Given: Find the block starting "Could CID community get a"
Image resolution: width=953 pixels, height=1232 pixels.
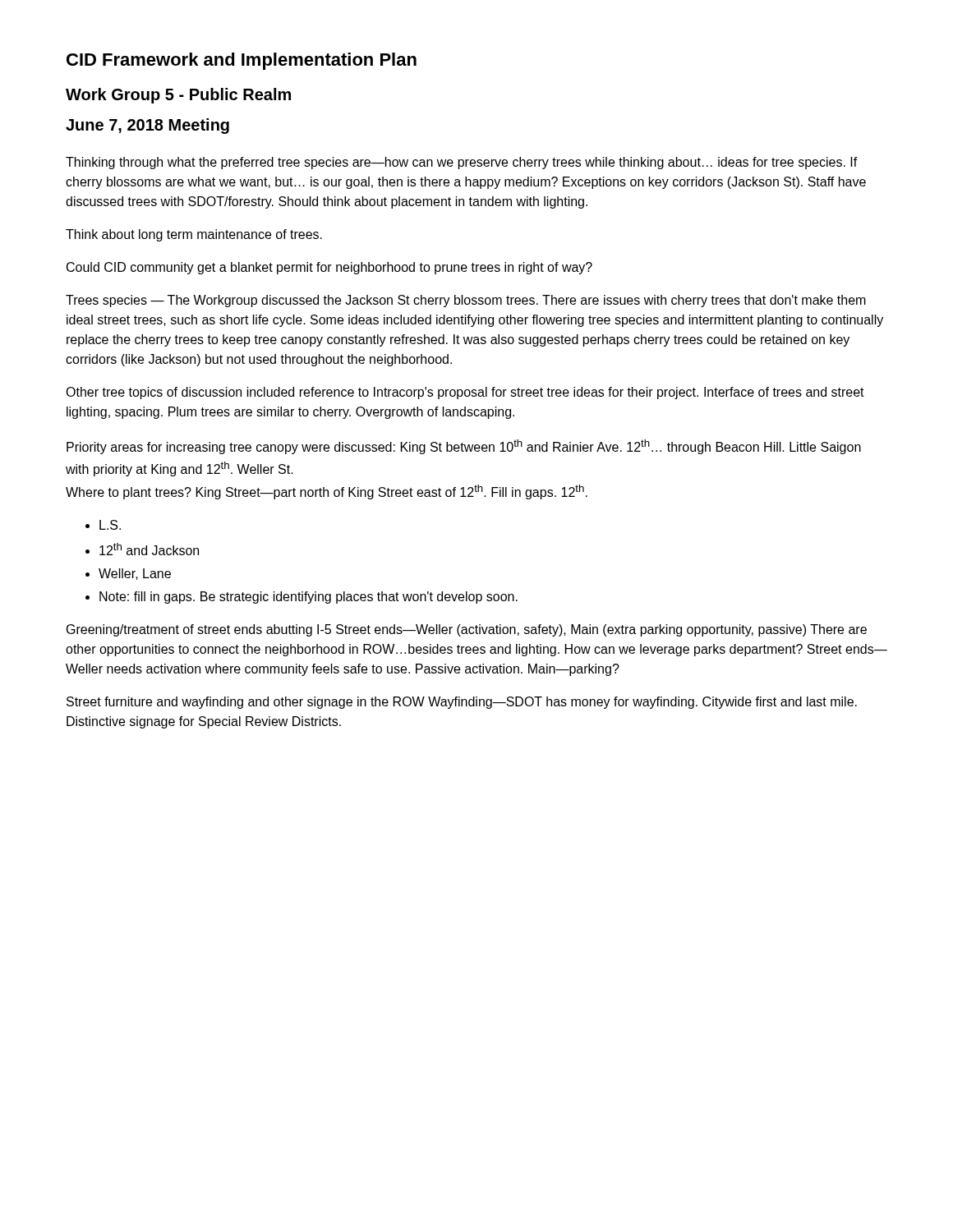Looking at the screenshot, I should (x=329, y=267).
